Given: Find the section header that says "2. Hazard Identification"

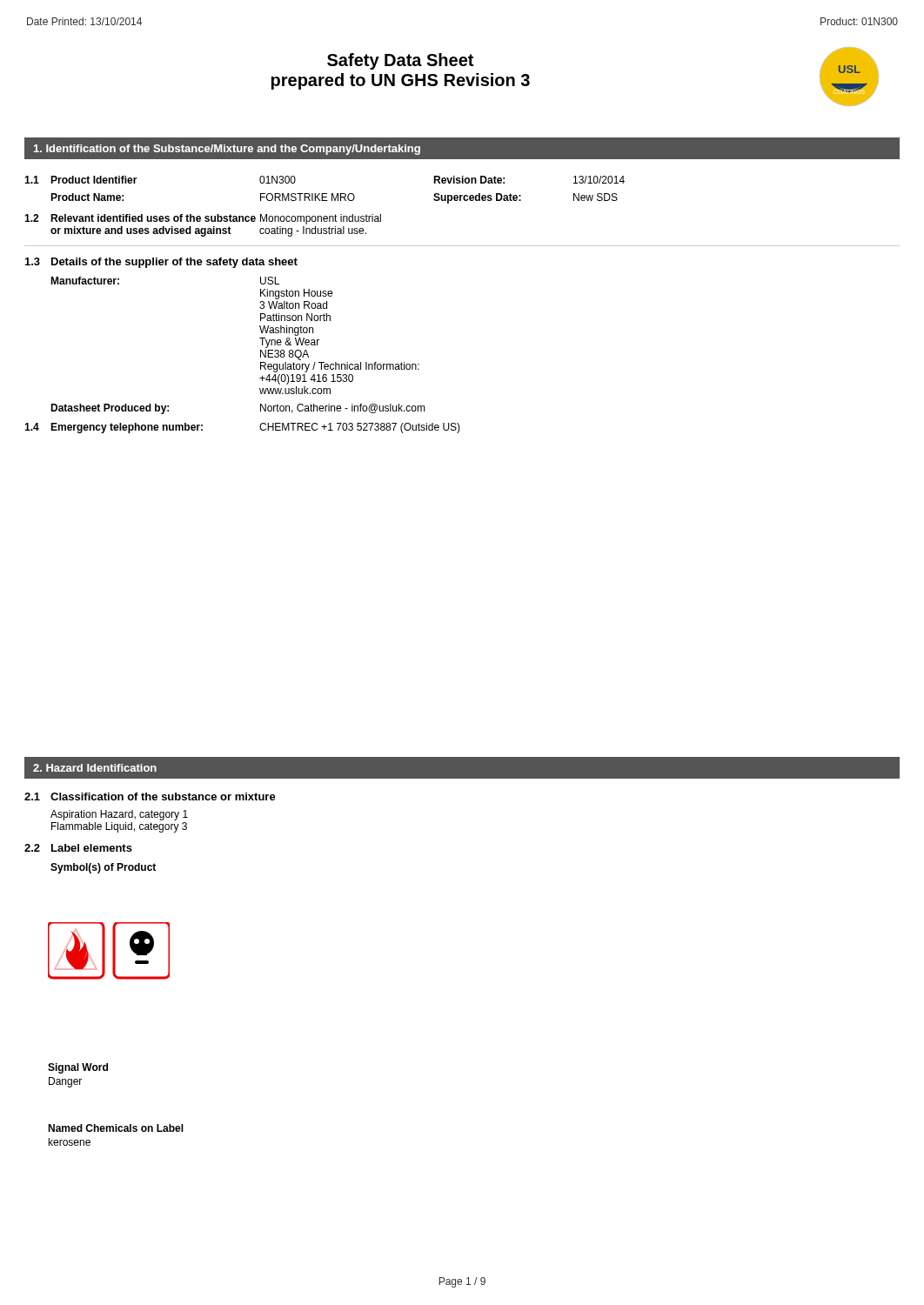Looking at the screenshot, I should pyautogui.click(x=95, y=768).
